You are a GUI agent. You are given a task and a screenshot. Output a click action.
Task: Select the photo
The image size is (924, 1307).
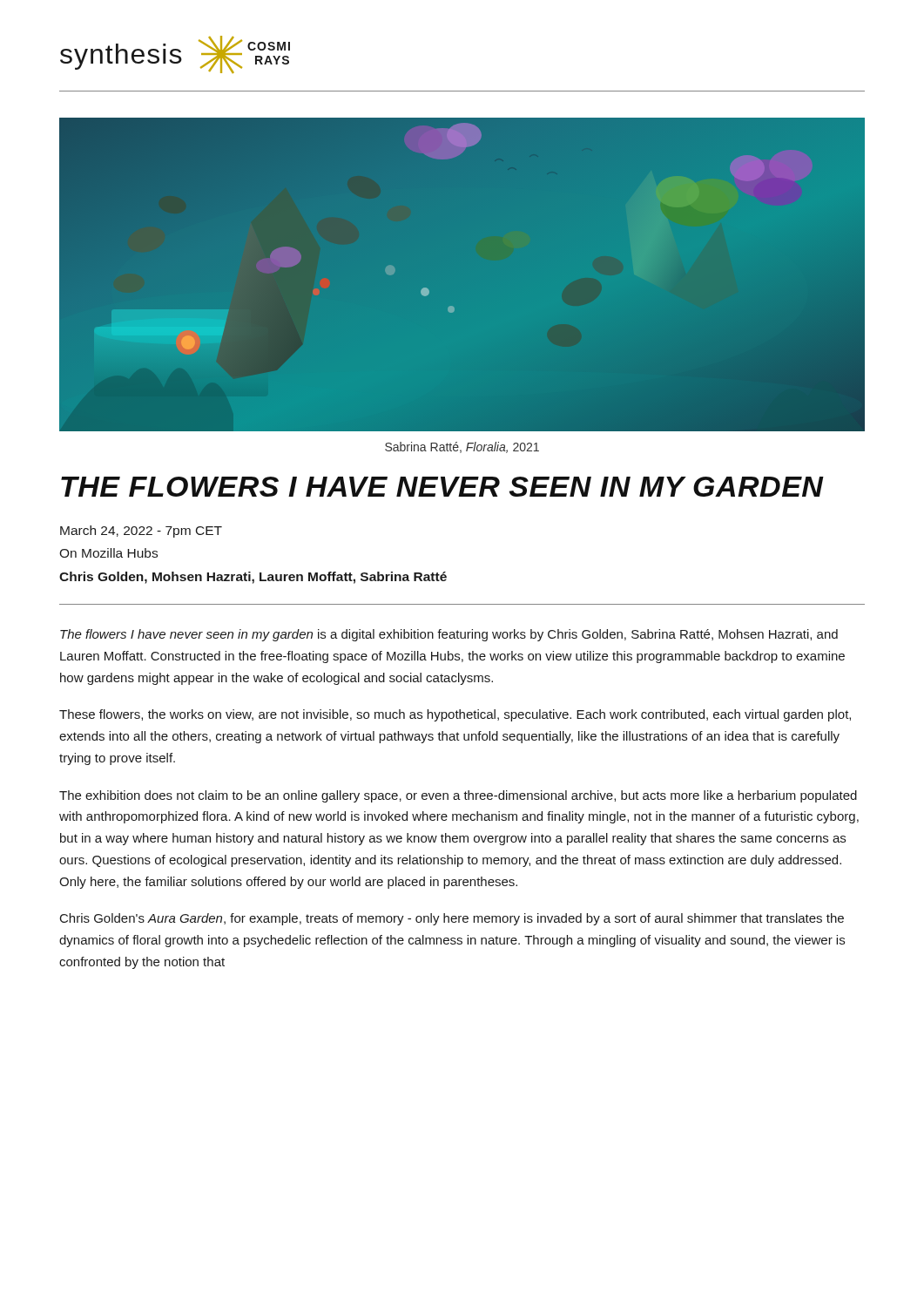coord(462,274)
